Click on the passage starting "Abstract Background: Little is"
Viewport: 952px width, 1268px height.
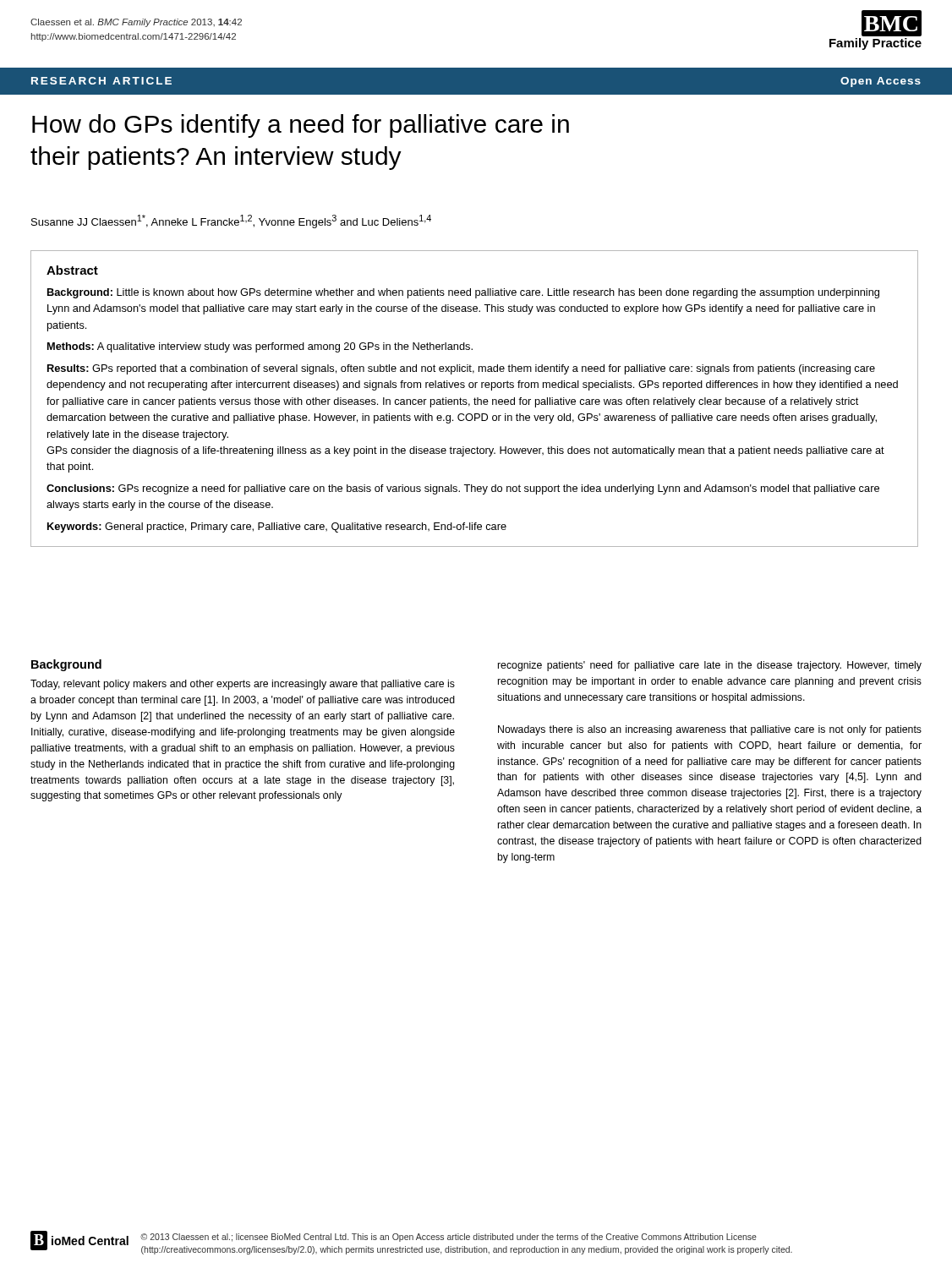tap(474, 399)
